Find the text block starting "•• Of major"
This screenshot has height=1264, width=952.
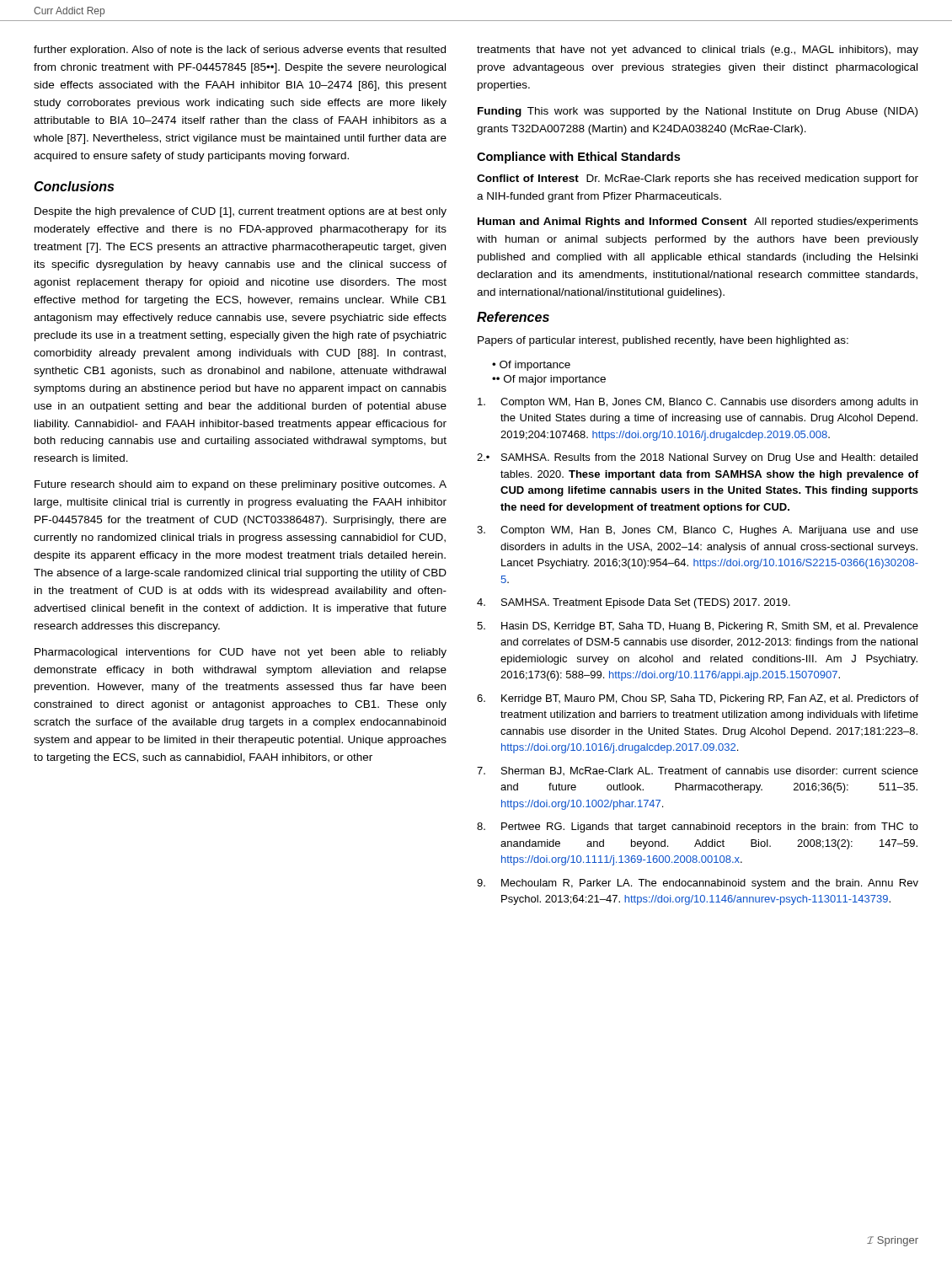pyautogui.click(x=549, y=379)
